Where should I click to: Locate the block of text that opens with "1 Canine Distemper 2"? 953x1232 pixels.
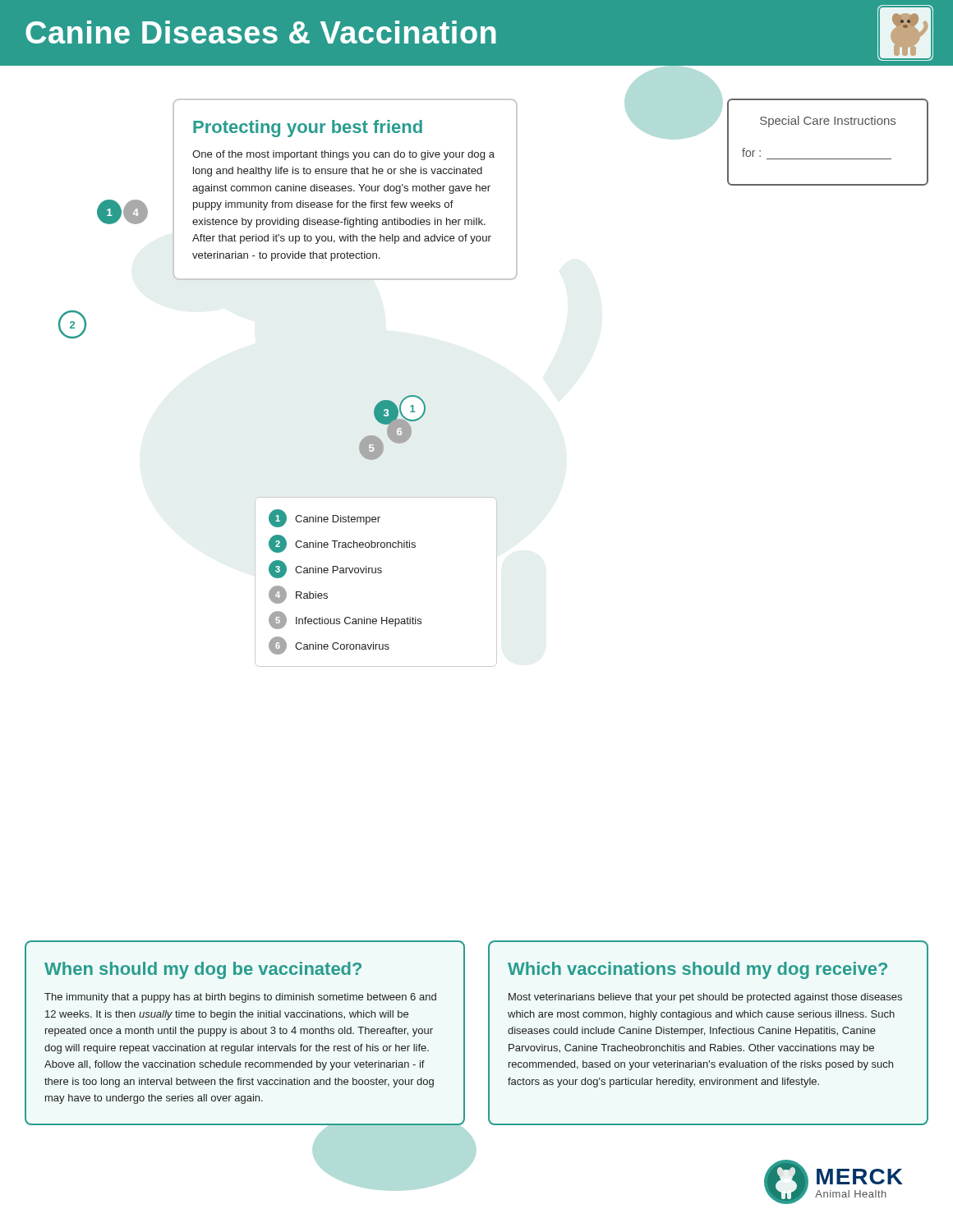pos(376,582)
